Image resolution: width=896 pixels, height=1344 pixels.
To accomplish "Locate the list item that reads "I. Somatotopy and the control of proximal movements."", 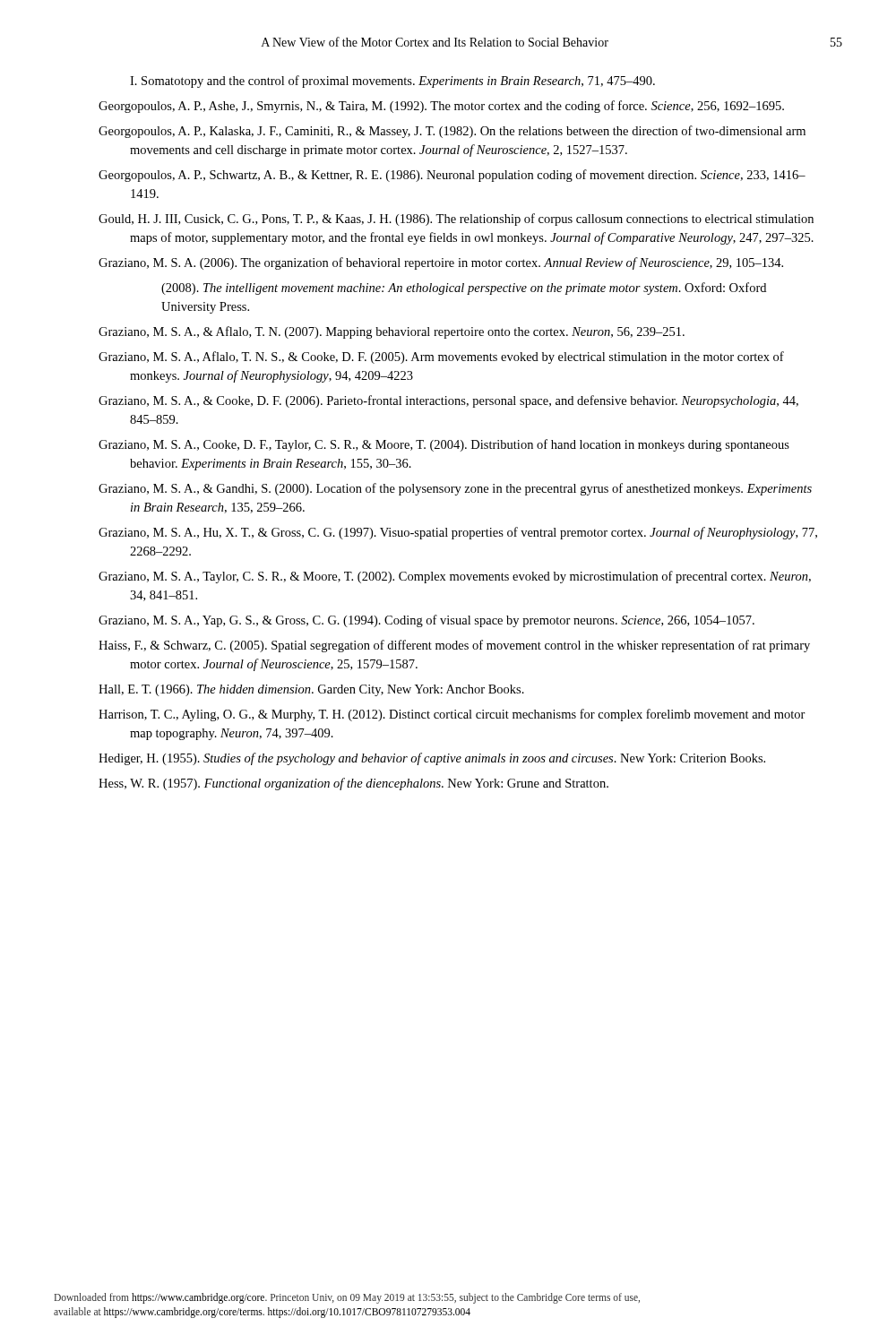I will tap(393, 81).
